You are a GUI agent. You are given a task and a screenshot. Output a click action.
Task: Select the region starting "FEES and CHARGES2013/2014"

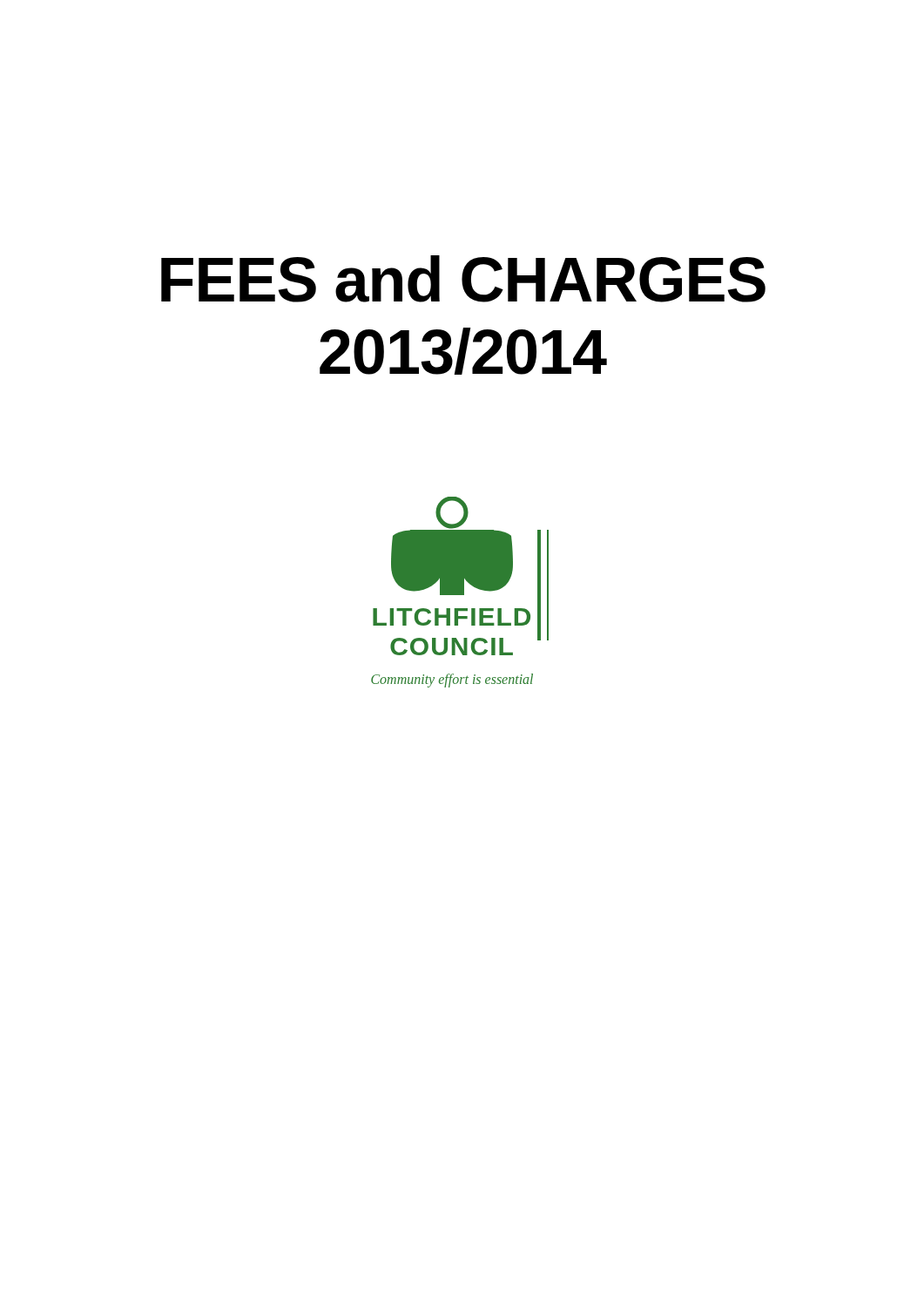[x=462, y=316]
